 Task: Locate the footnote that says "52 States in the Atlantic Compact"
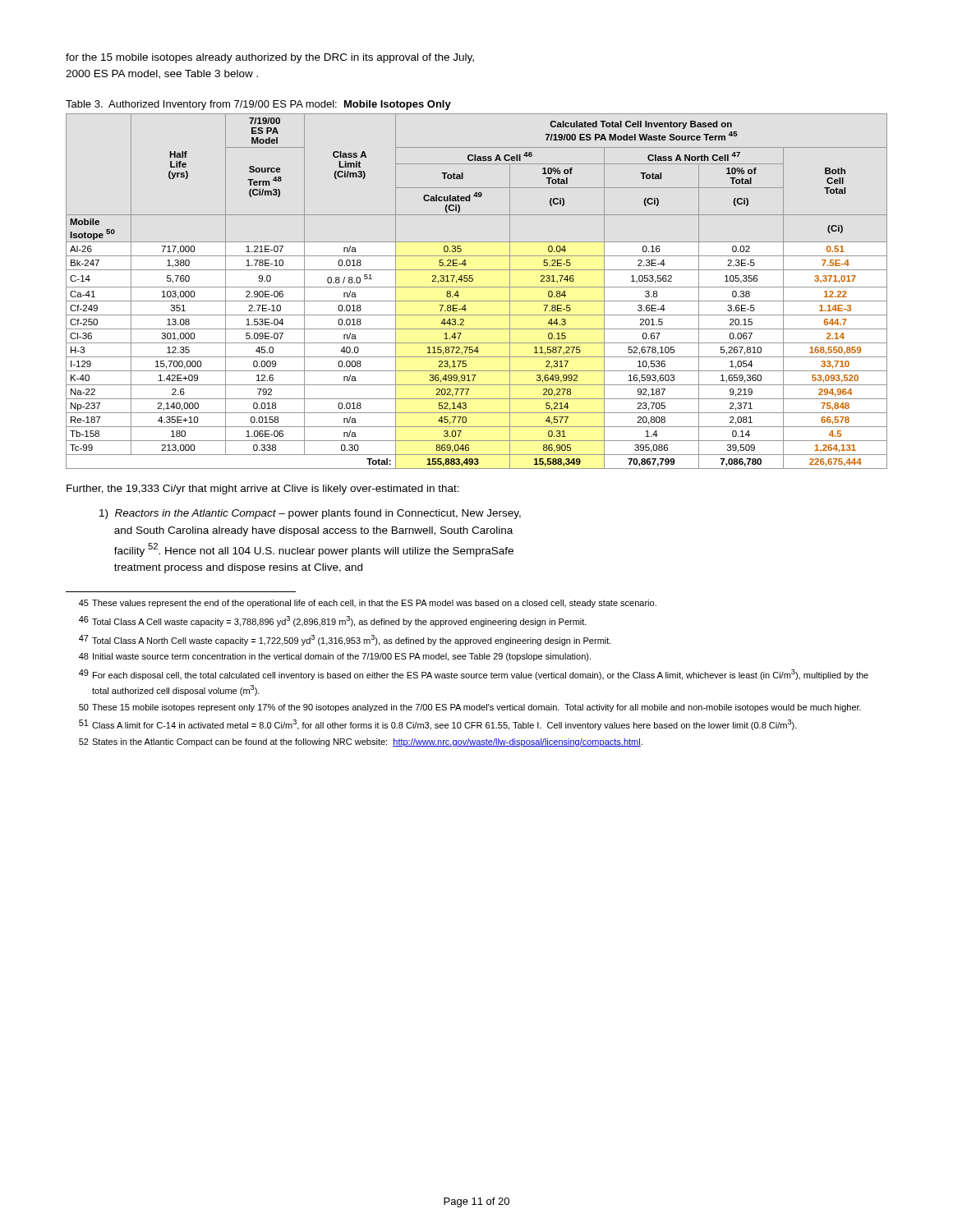pos(476,743)
